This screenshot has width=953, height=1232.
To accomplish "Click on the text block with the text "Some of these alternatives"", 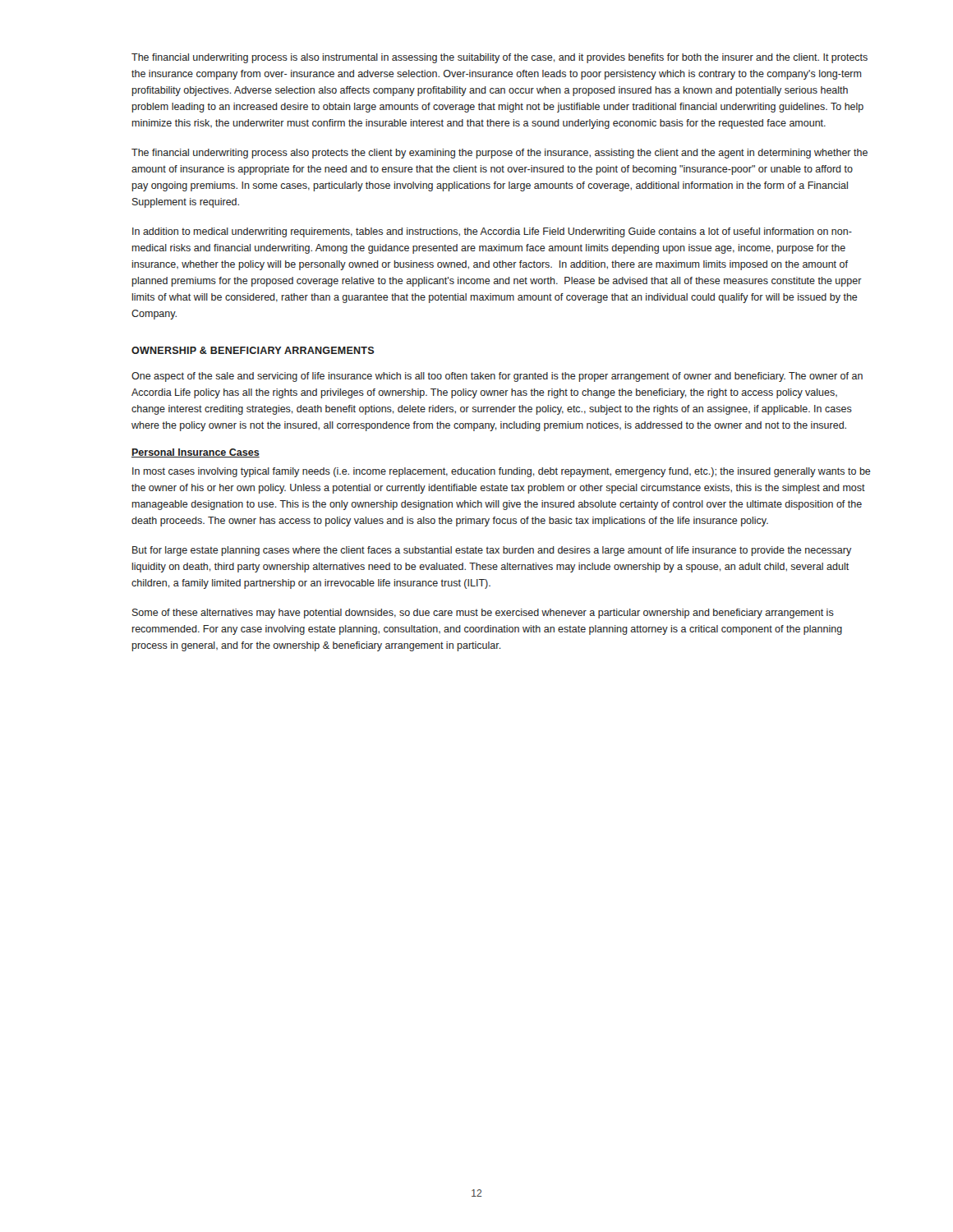I will pos(487,629).
